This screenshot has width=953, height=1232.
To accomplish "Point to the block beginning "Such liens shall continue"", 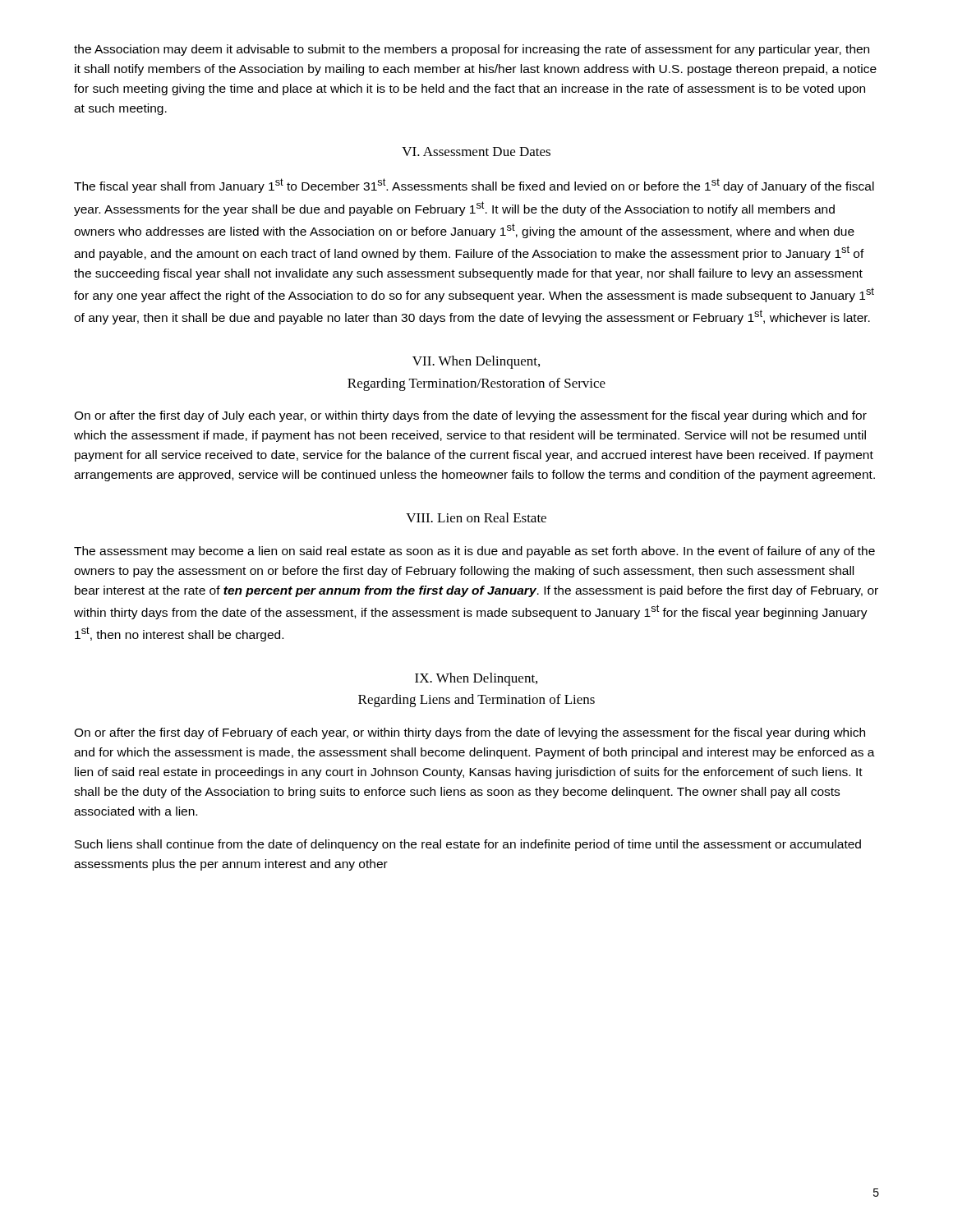I will (468, 854).
